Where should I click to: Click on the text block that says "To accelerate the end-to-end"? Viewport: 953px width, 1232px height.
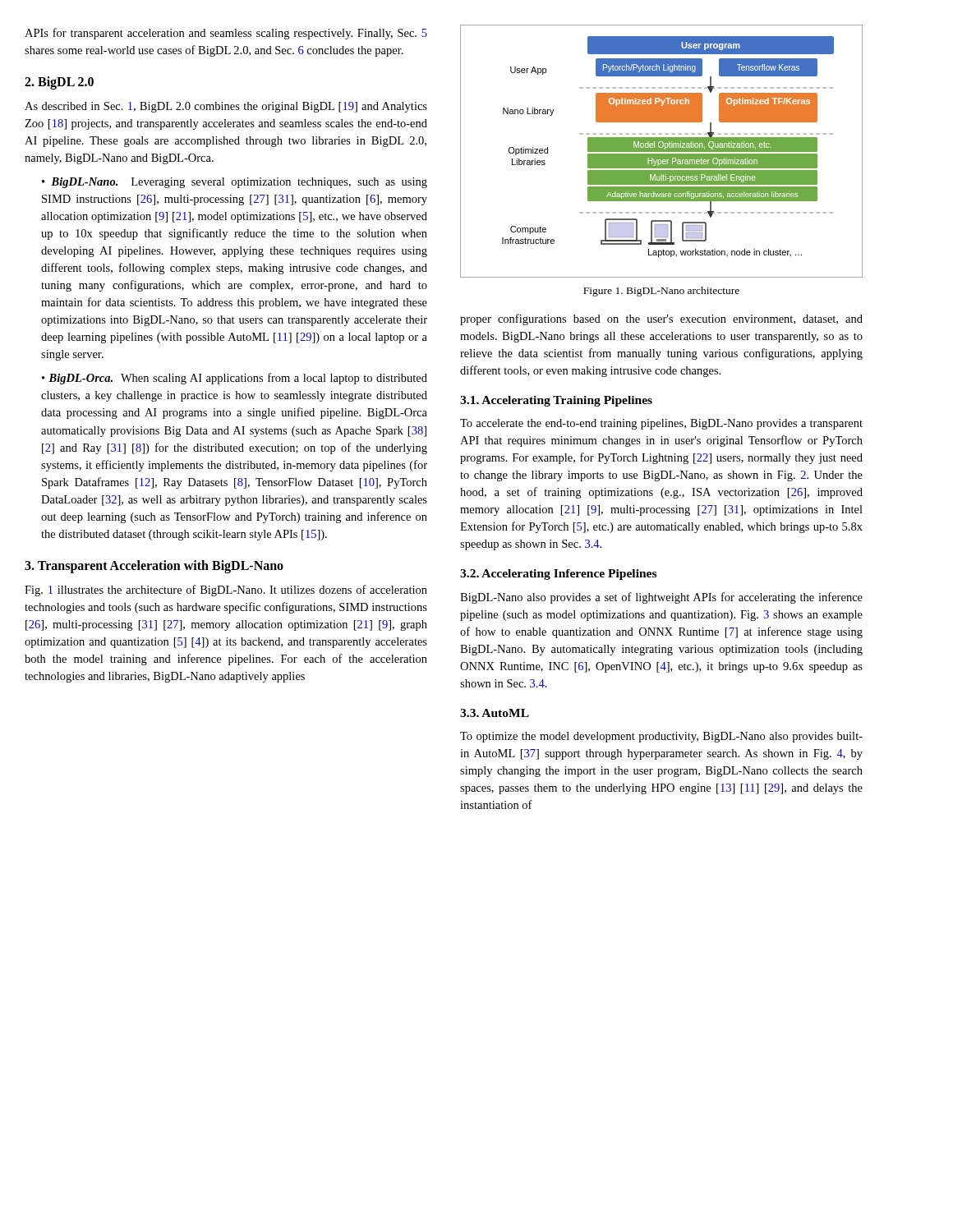(661, 484)
